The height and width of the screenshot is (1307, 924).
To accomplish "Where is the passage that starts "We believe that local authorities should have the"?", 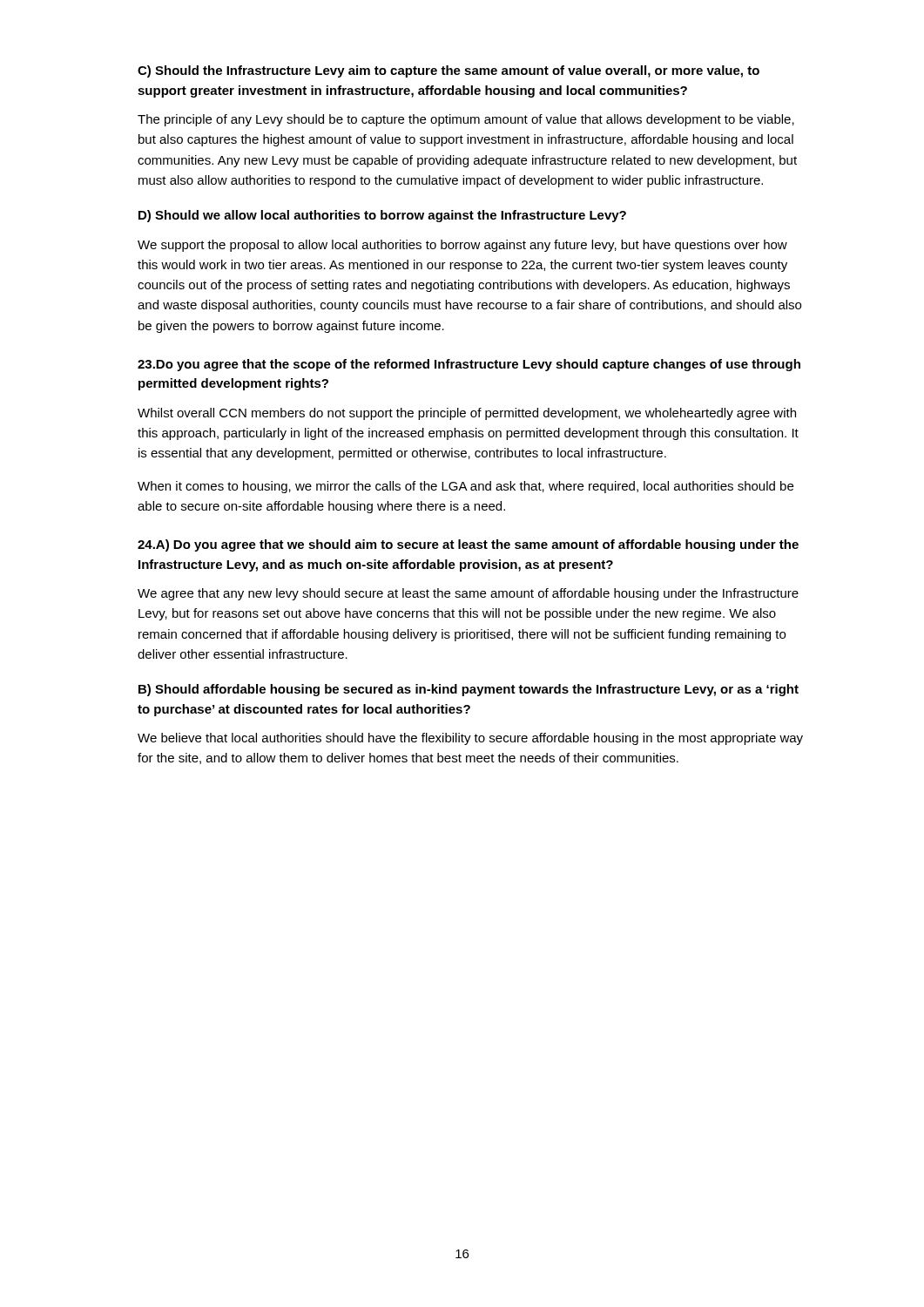I will [470, 748].
